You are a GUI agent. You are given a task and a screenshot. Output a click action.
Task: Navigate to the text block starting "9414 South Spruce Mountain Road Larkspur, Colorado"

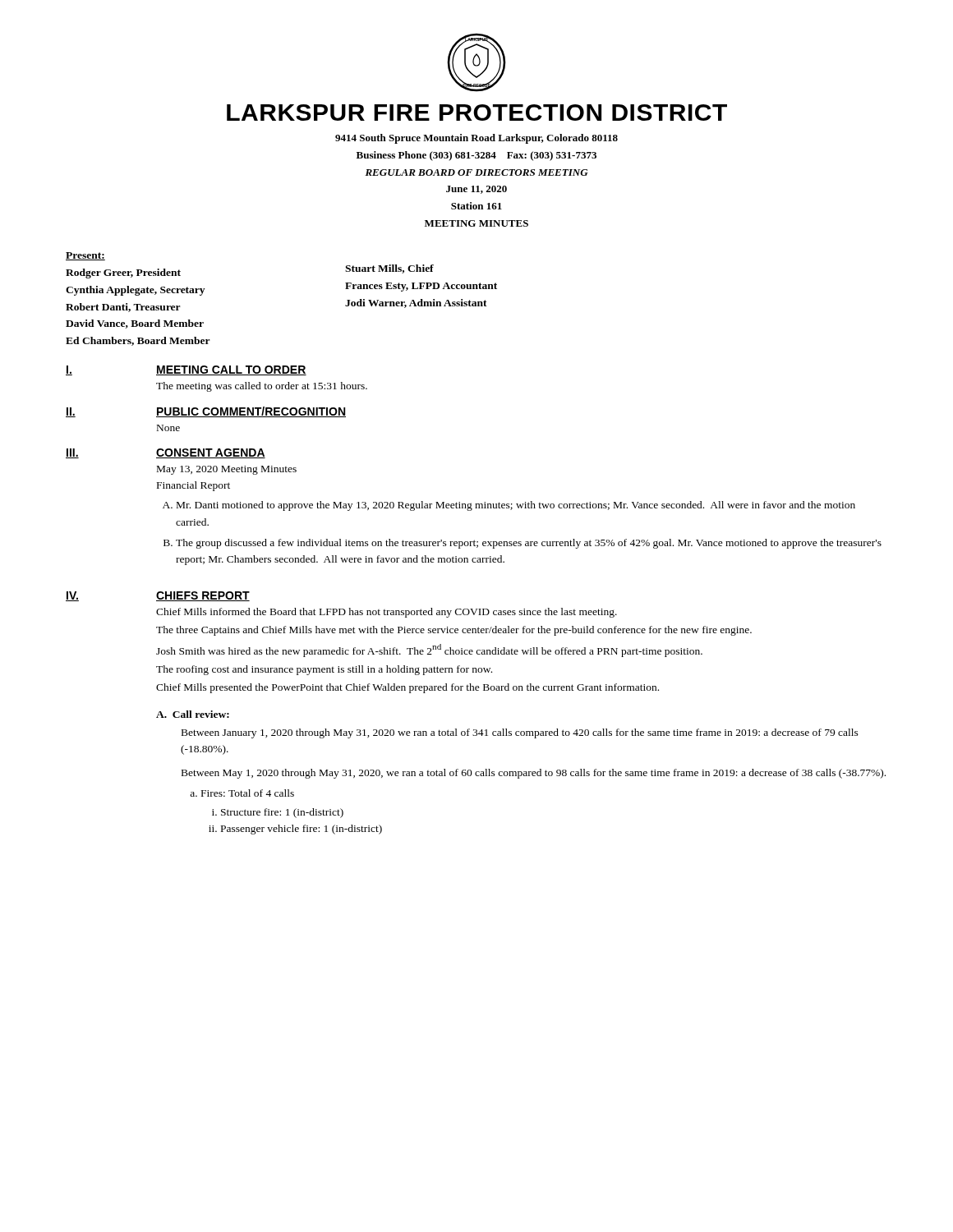[x=476, y=180]
